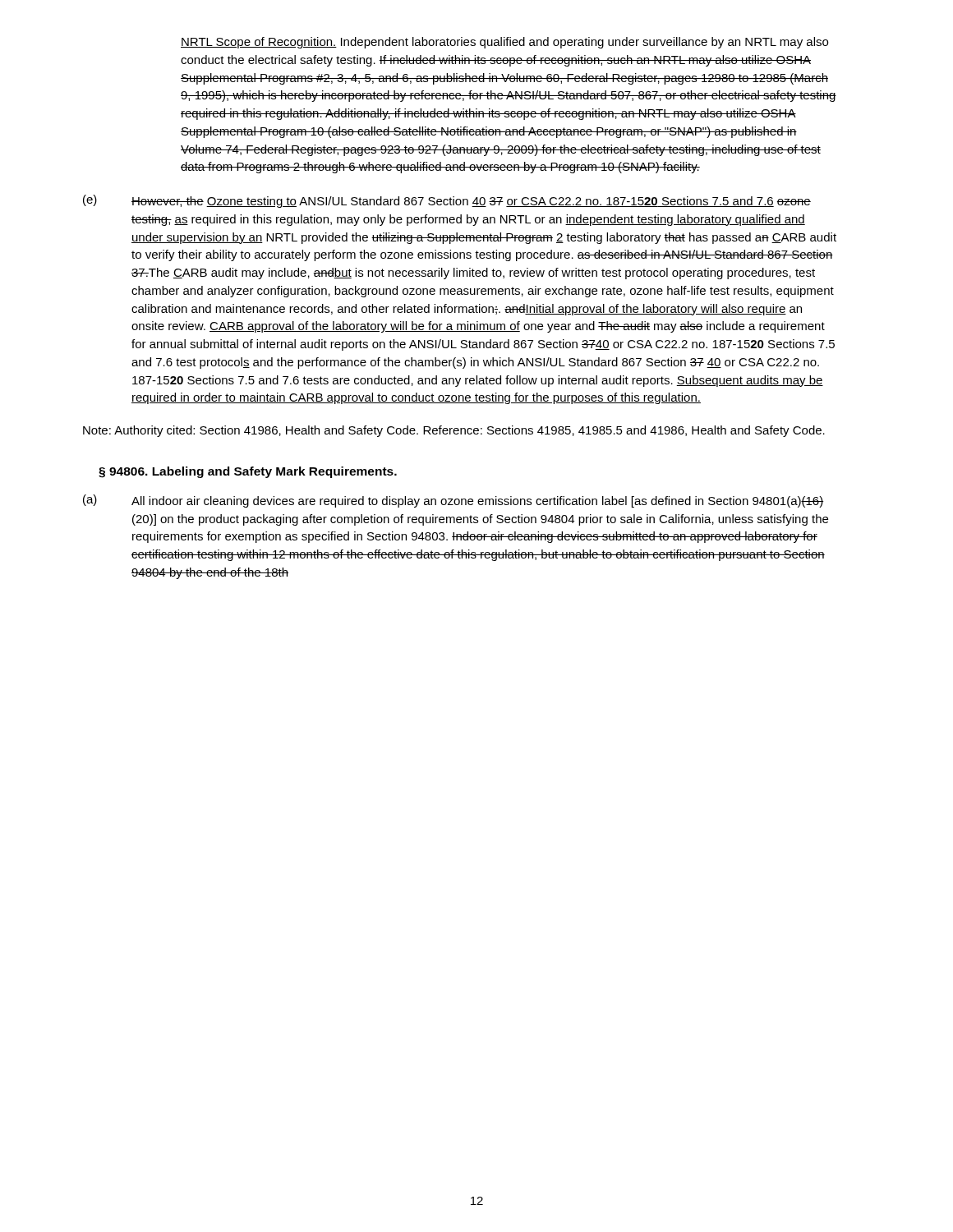This screenshot has height=1232, width=953.
Task: Click on the block starting "(e) However, the Ozone"
Action: click(460, 299)
